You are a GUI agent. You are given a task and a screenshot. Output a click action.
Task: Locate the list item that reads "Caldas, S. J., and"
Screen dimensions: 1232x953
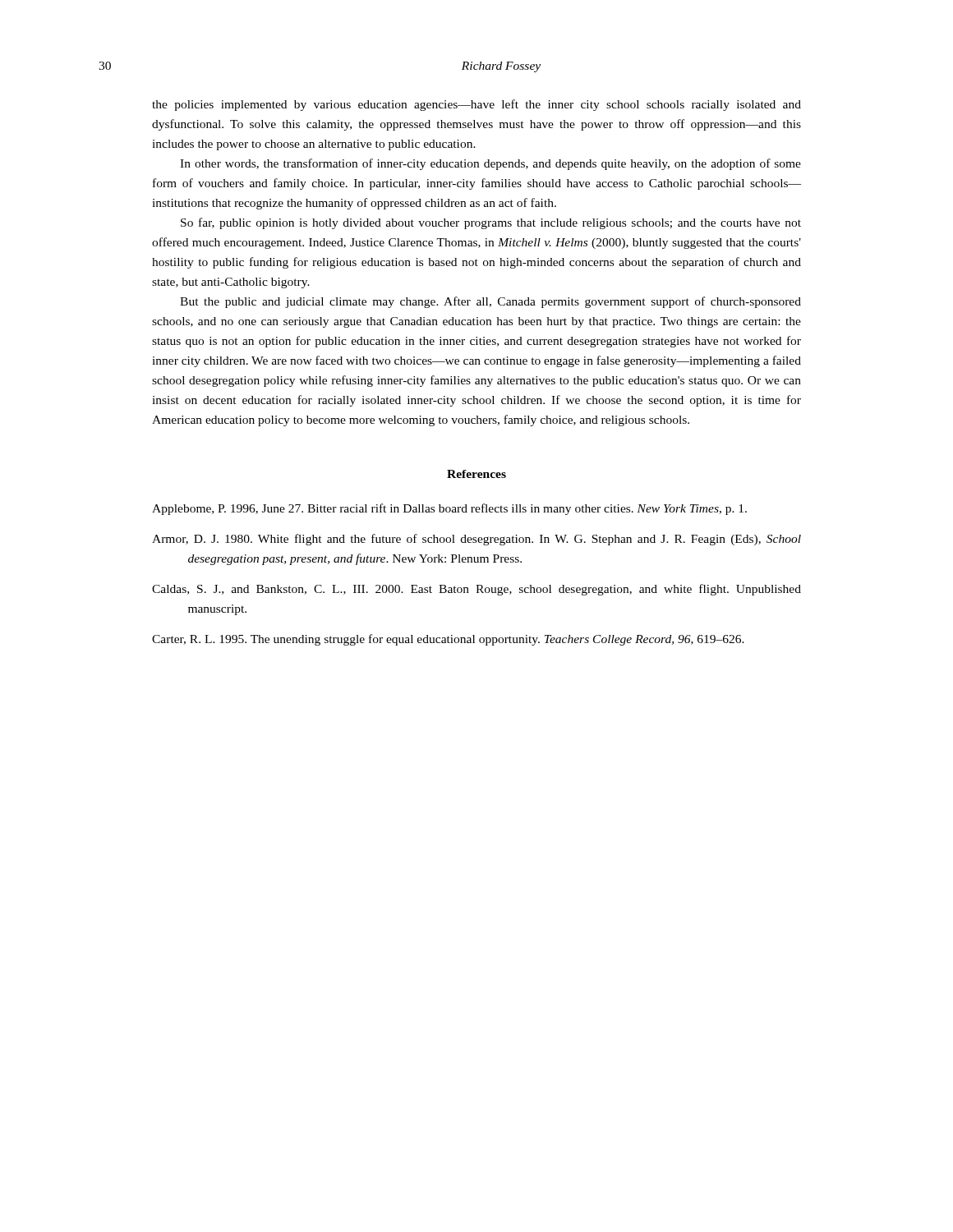point(476,599)
